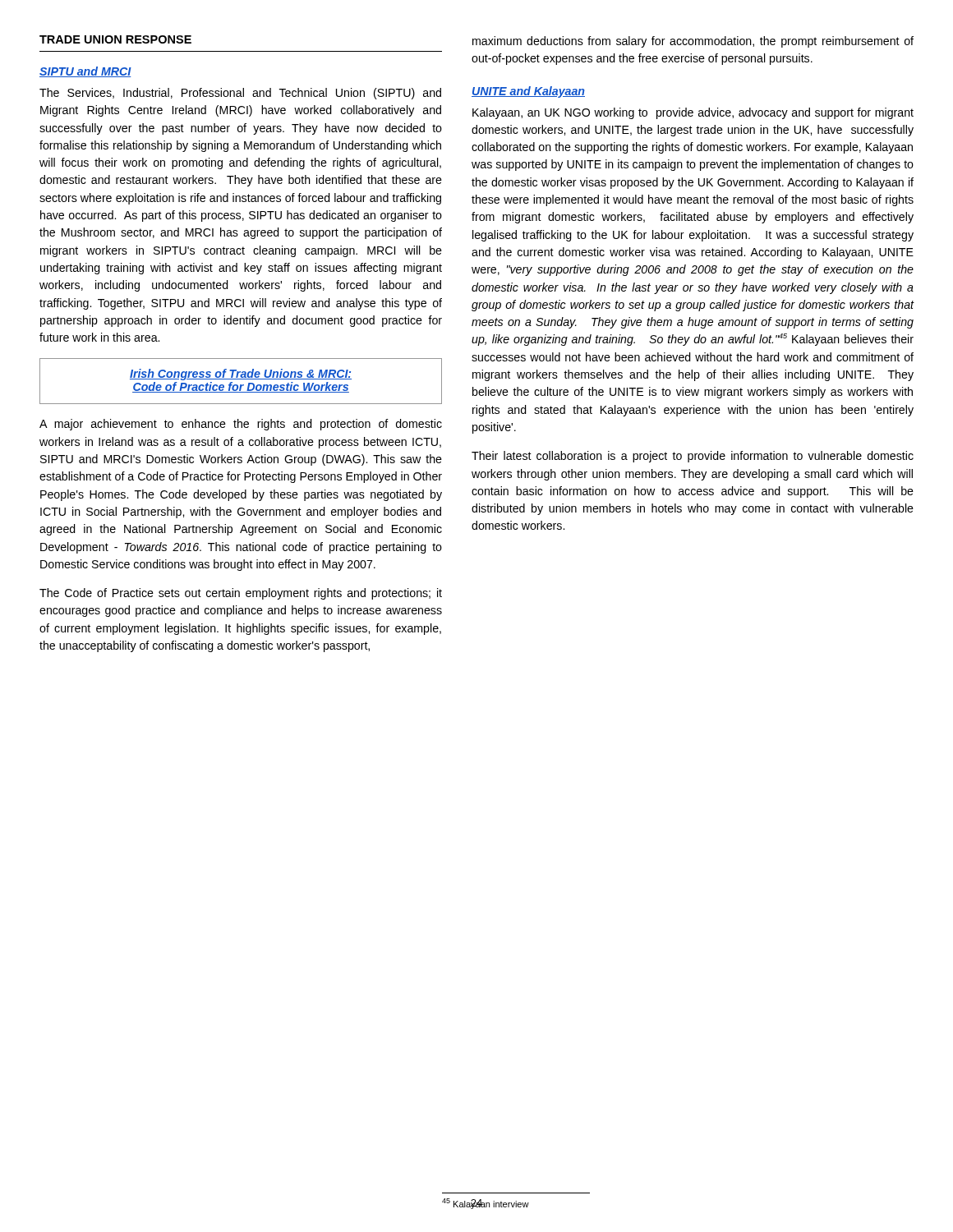Point to the block starting "maximum deductions from salary for accommodation, the"
This screenshot has width=953, height=1232.
coord(693,50)
